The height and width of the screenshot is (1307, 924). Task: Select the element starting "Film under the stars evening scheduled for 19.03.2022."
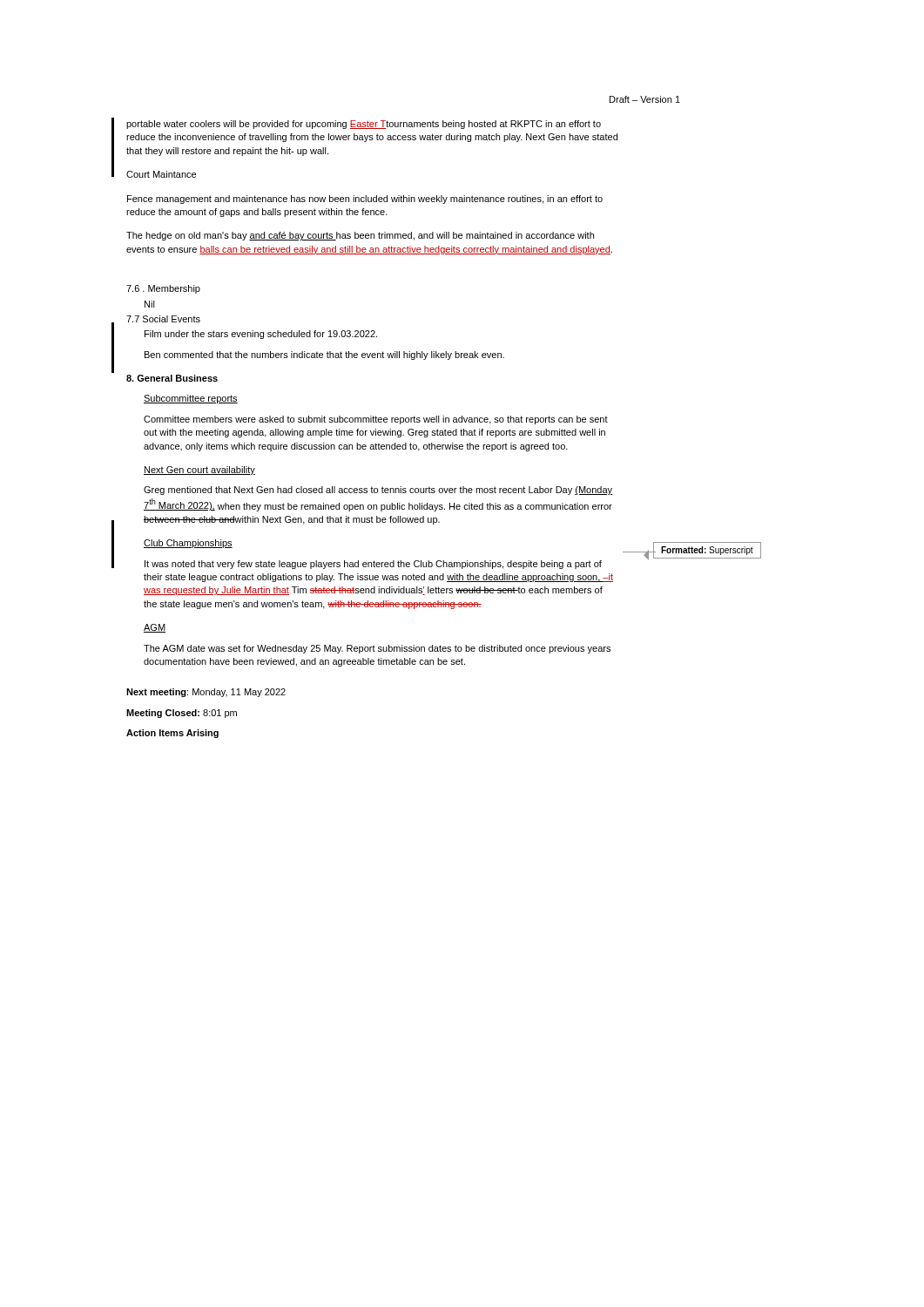[x=381, y=335]
